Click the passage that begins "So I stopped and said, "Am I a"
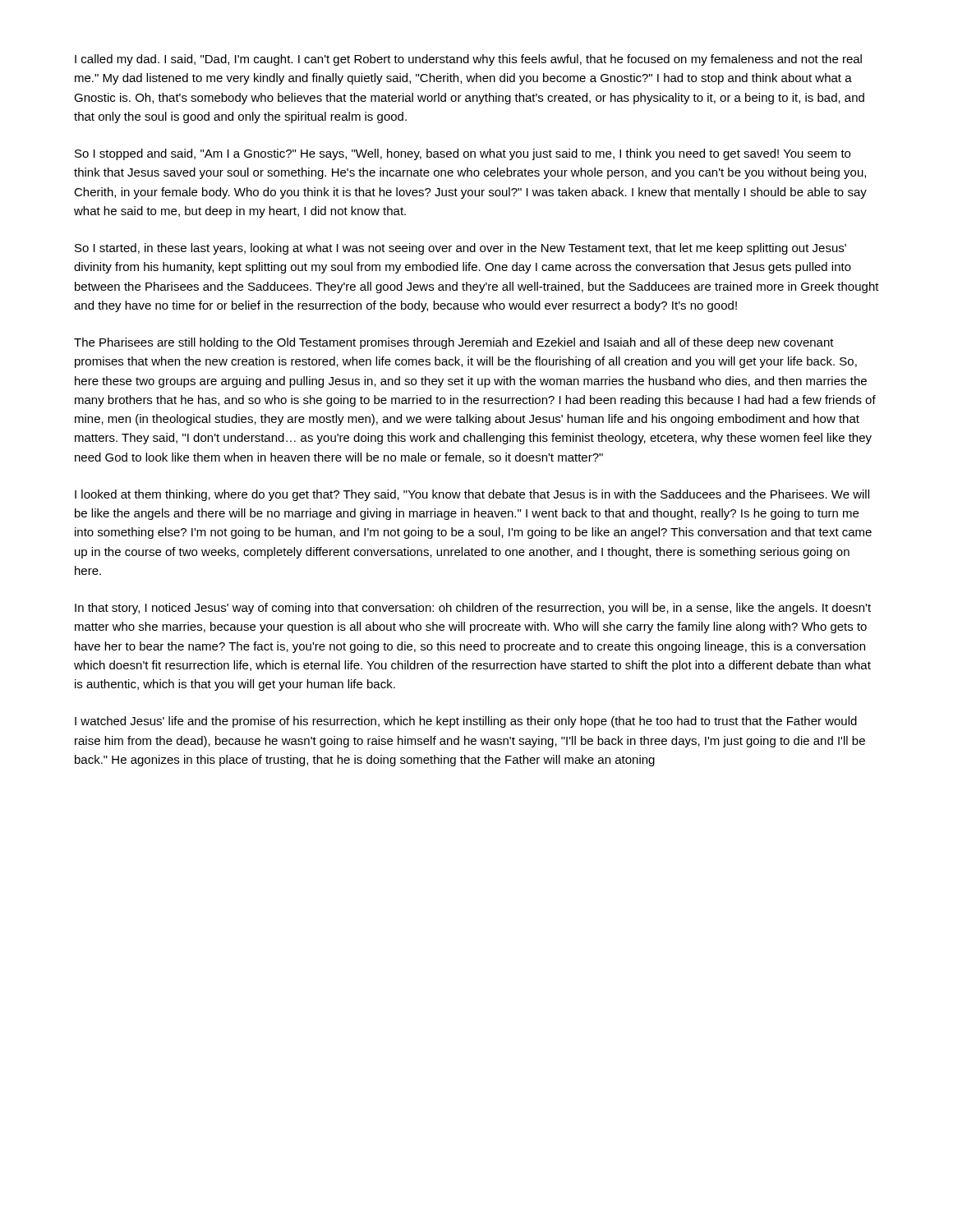 [x=471, y=182]
